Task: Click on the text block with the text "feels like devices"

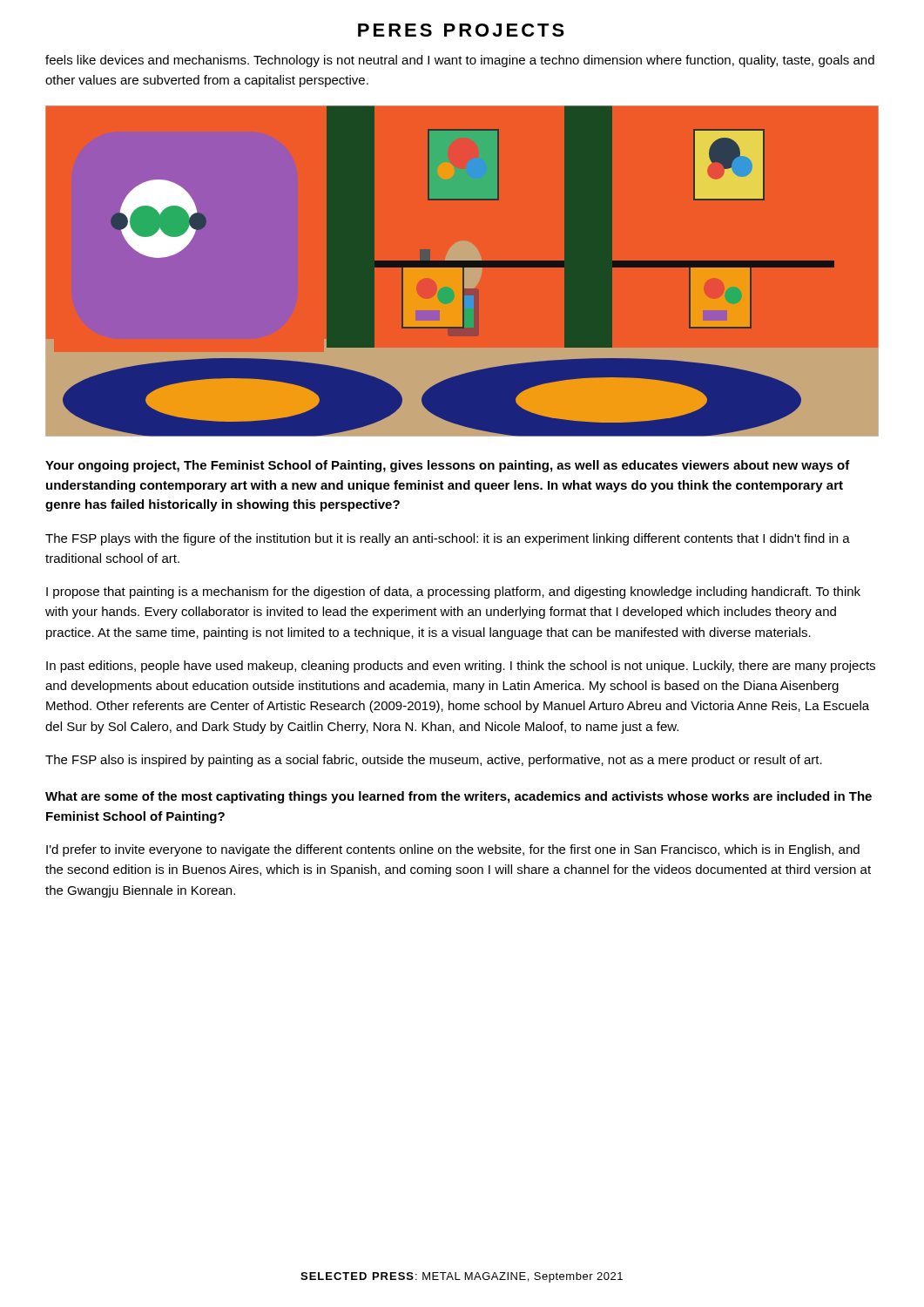Action: coord(460,69)
